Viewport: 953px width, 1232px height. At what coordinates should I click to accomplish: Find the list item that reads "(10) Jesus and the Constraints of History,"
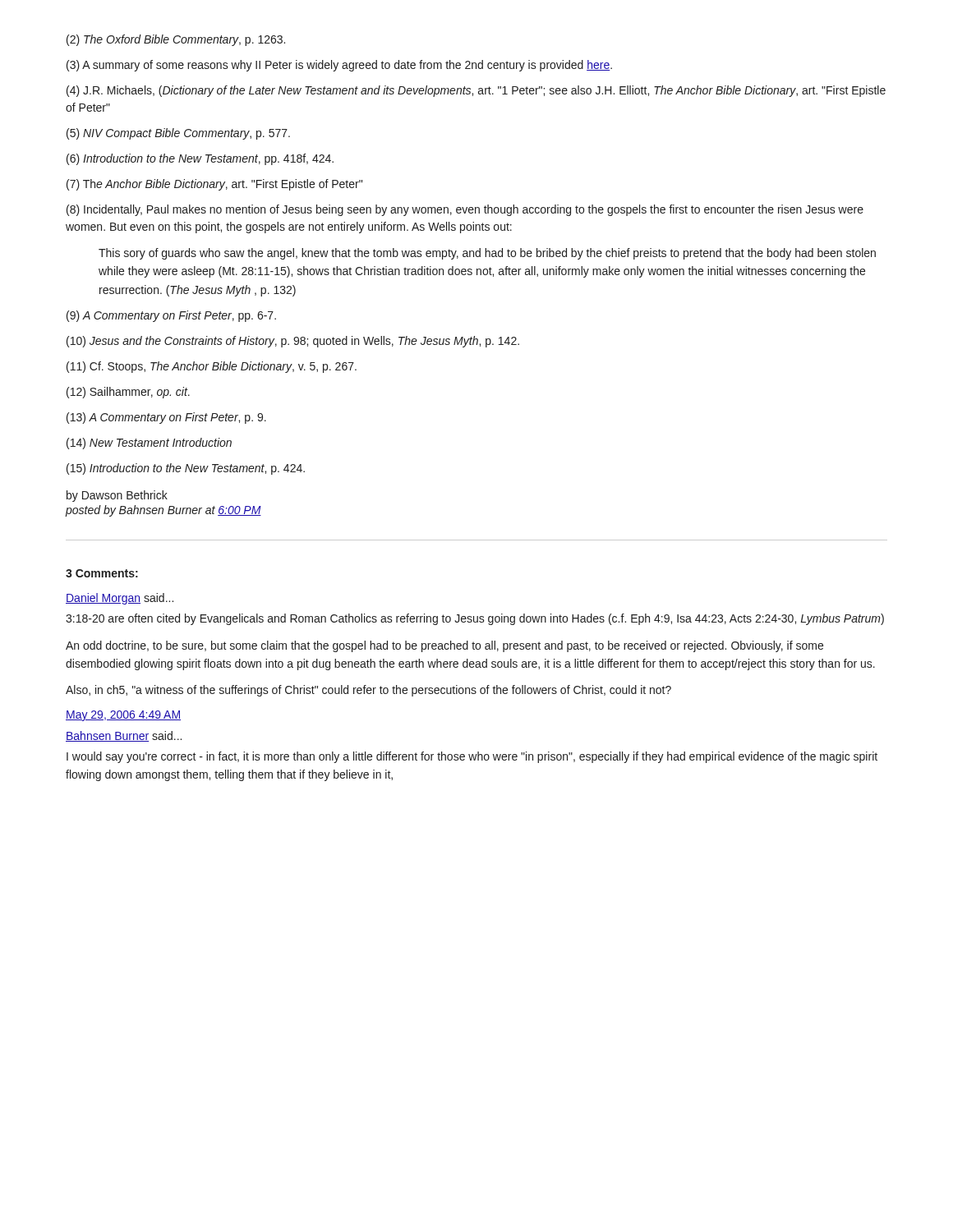293,341
